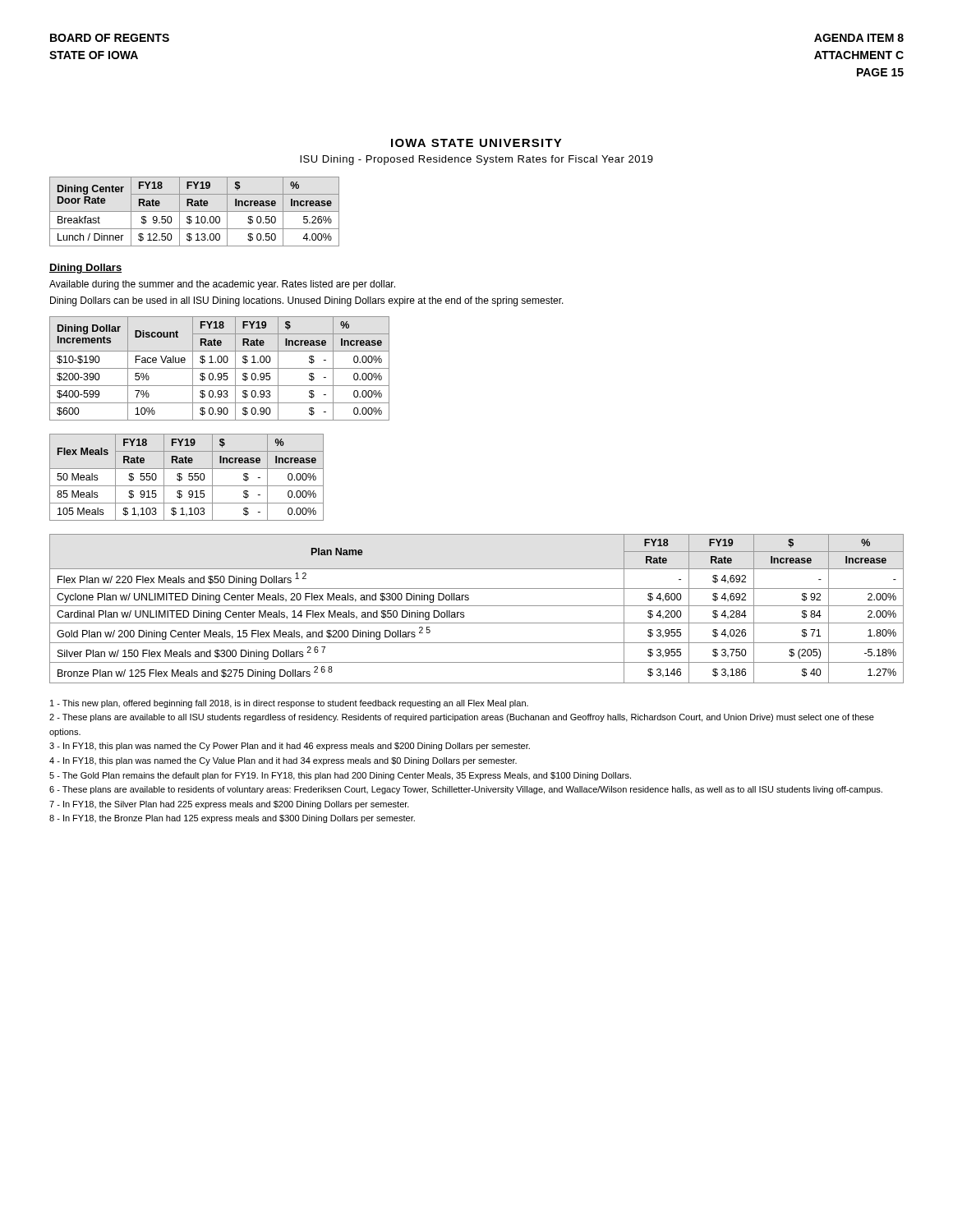
Task: Find the footnote containing "3 - In FY18, this plan was"
Action: pyautogui.click(x=290, y=746)
